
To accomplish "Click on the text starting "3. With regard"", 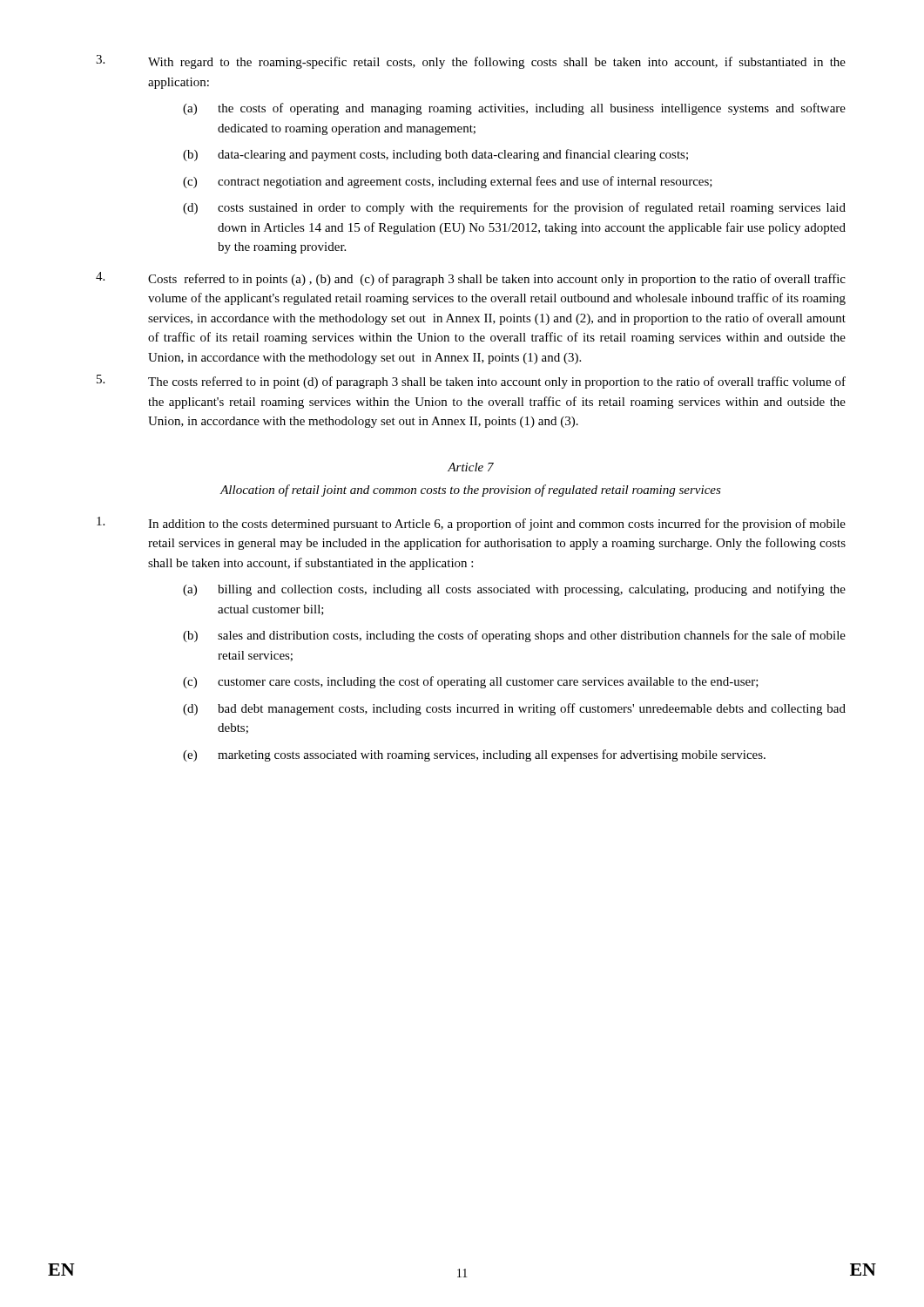I will tap(471, 158).
